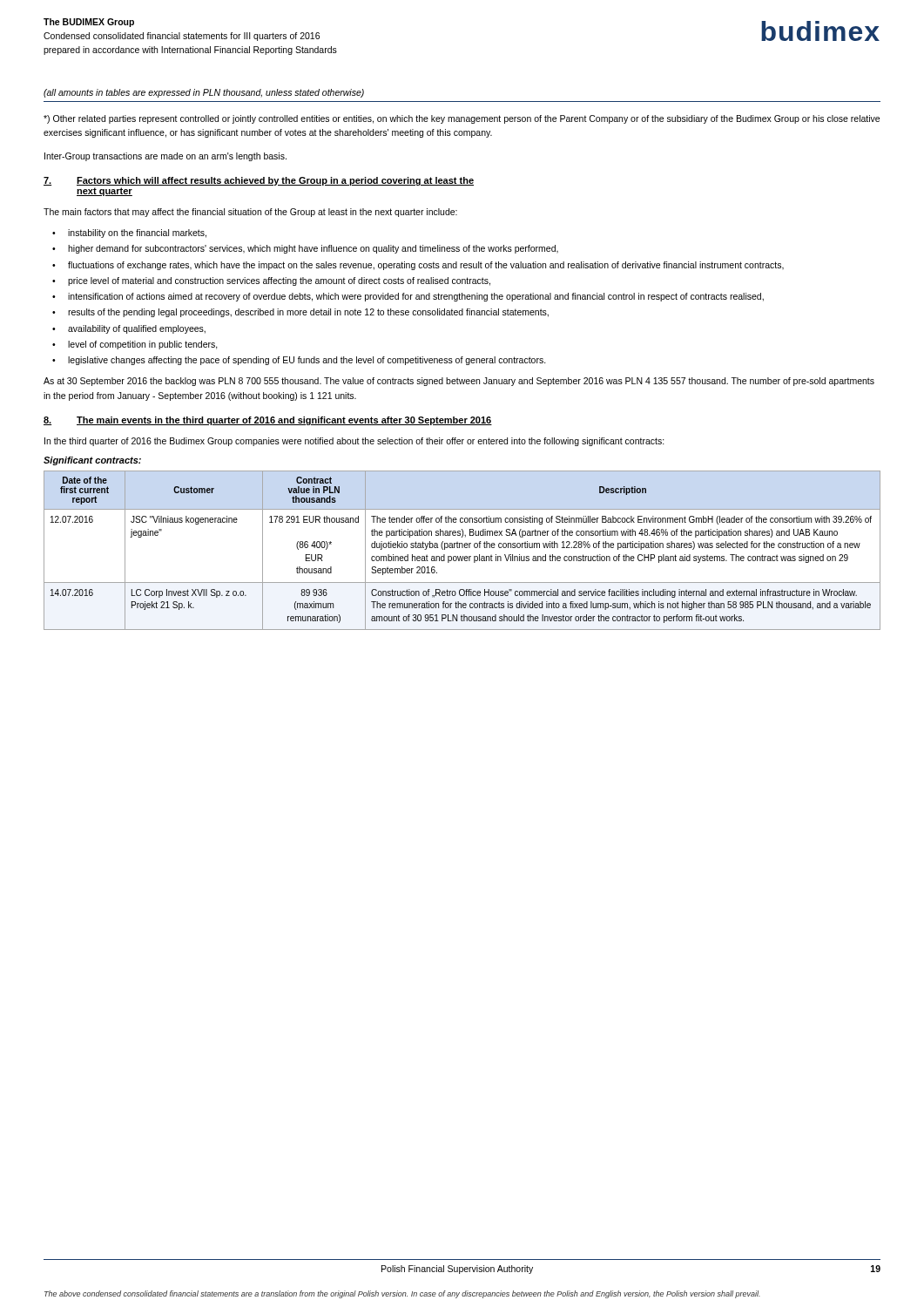Select the section header that reads "7. Factors which"
The width and height of the screenshot is (924, 1307).
(259, 185)
